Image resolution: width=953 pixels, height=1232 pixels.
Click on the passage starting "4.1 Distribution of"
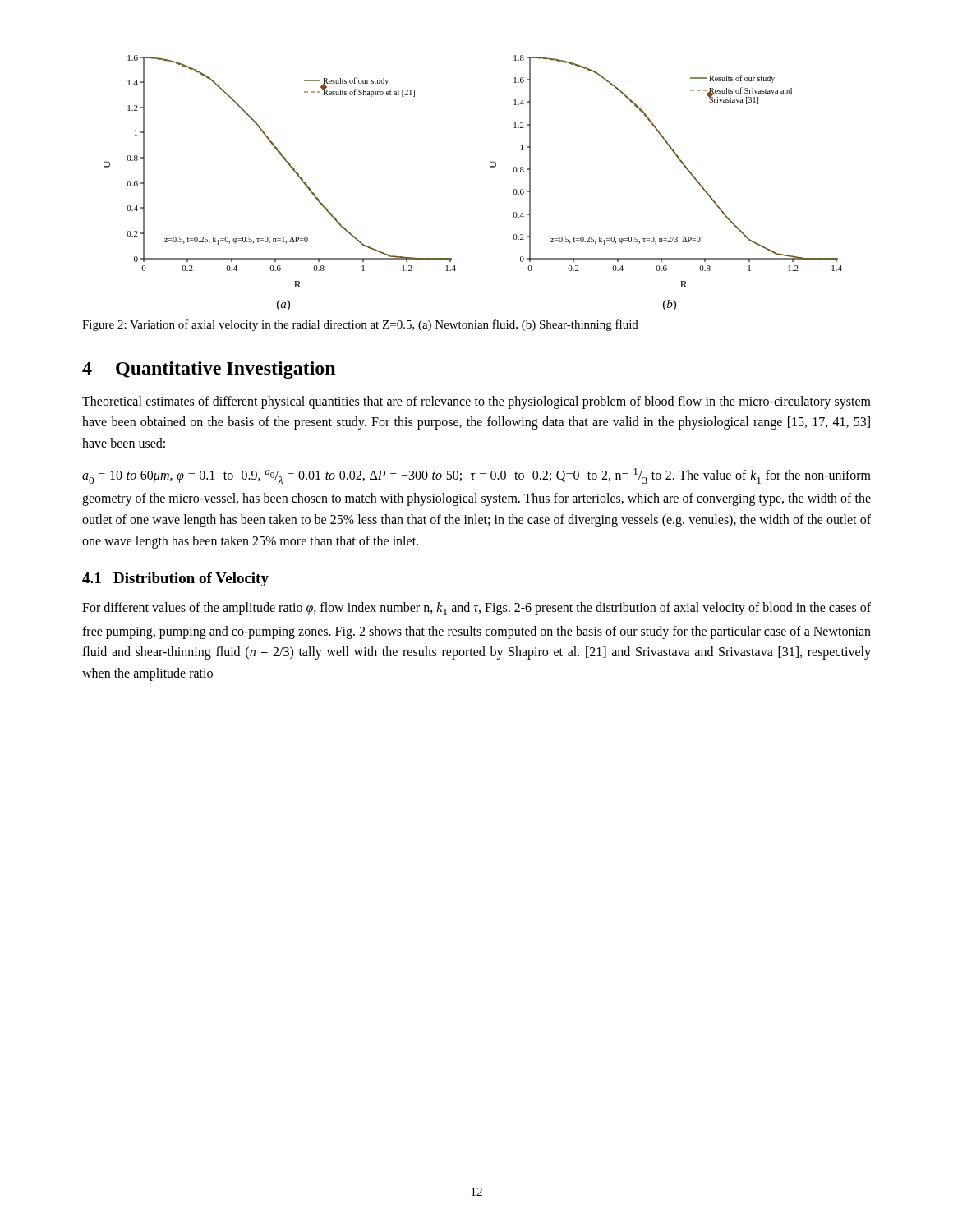(175, 578)
